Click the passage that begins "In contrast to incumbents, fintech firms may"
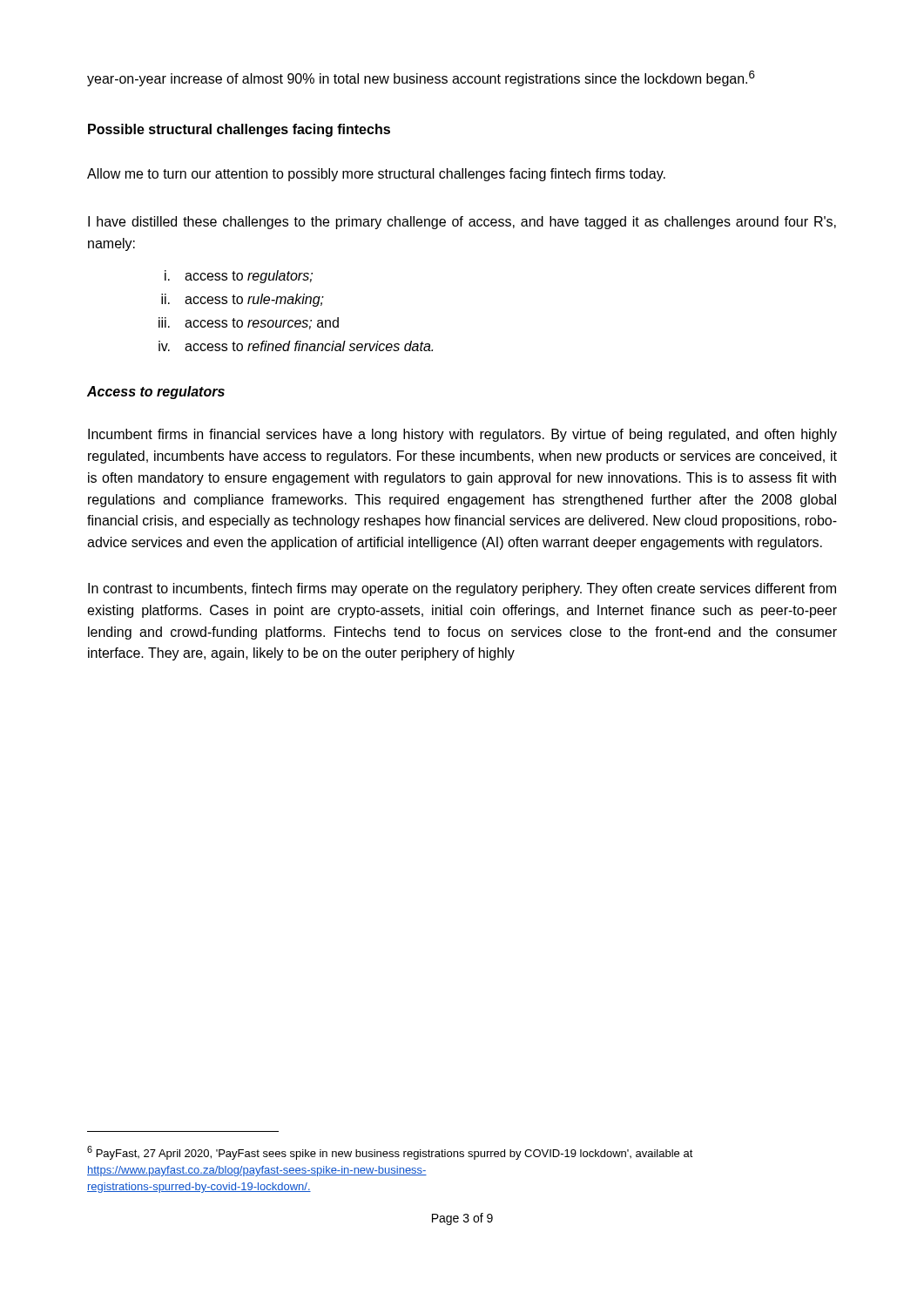The image size is (924, 1307). click(x=462, y=622)
